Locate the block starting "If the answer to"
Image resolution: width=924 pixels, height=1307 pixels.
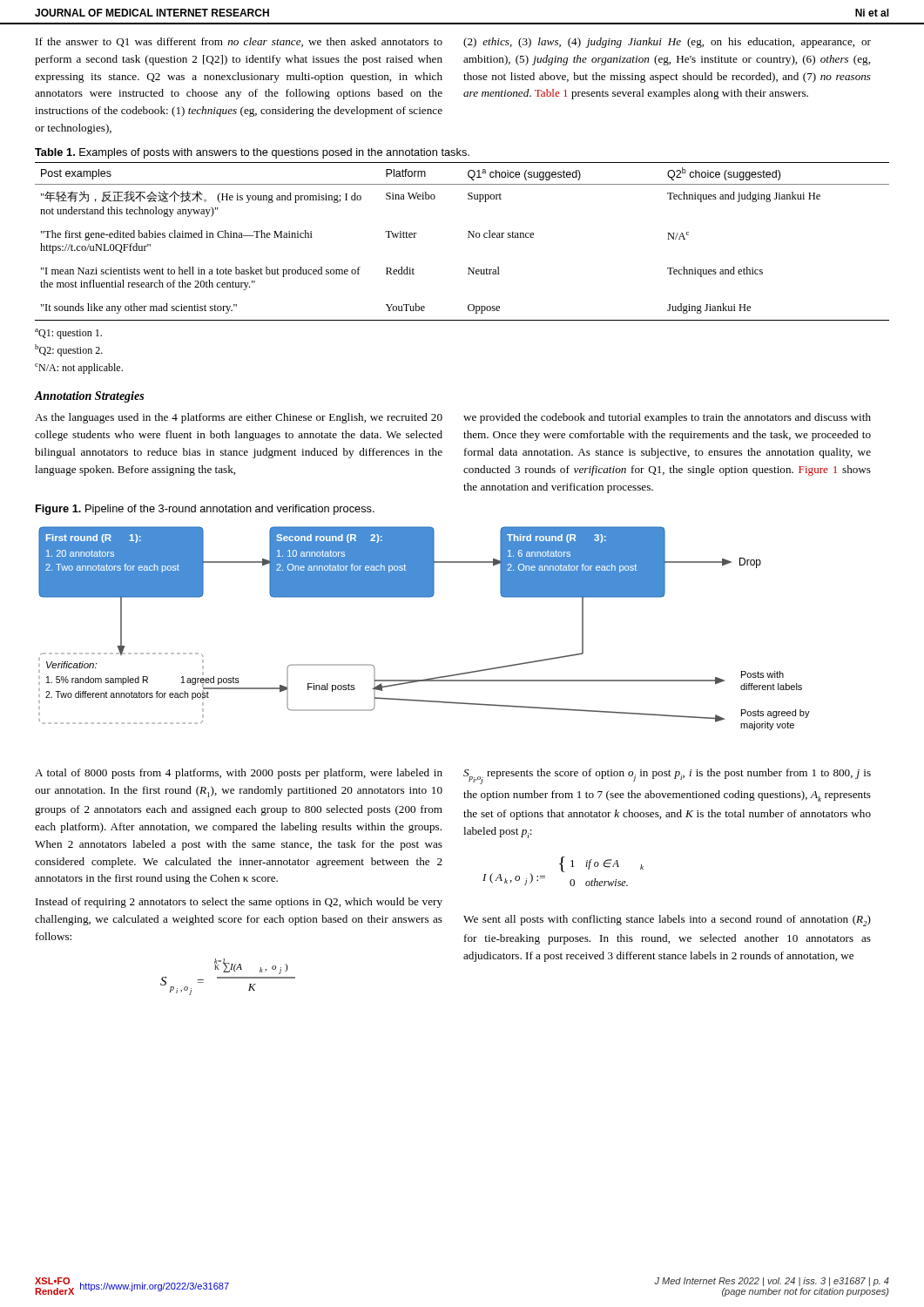(x=239, y=85)
